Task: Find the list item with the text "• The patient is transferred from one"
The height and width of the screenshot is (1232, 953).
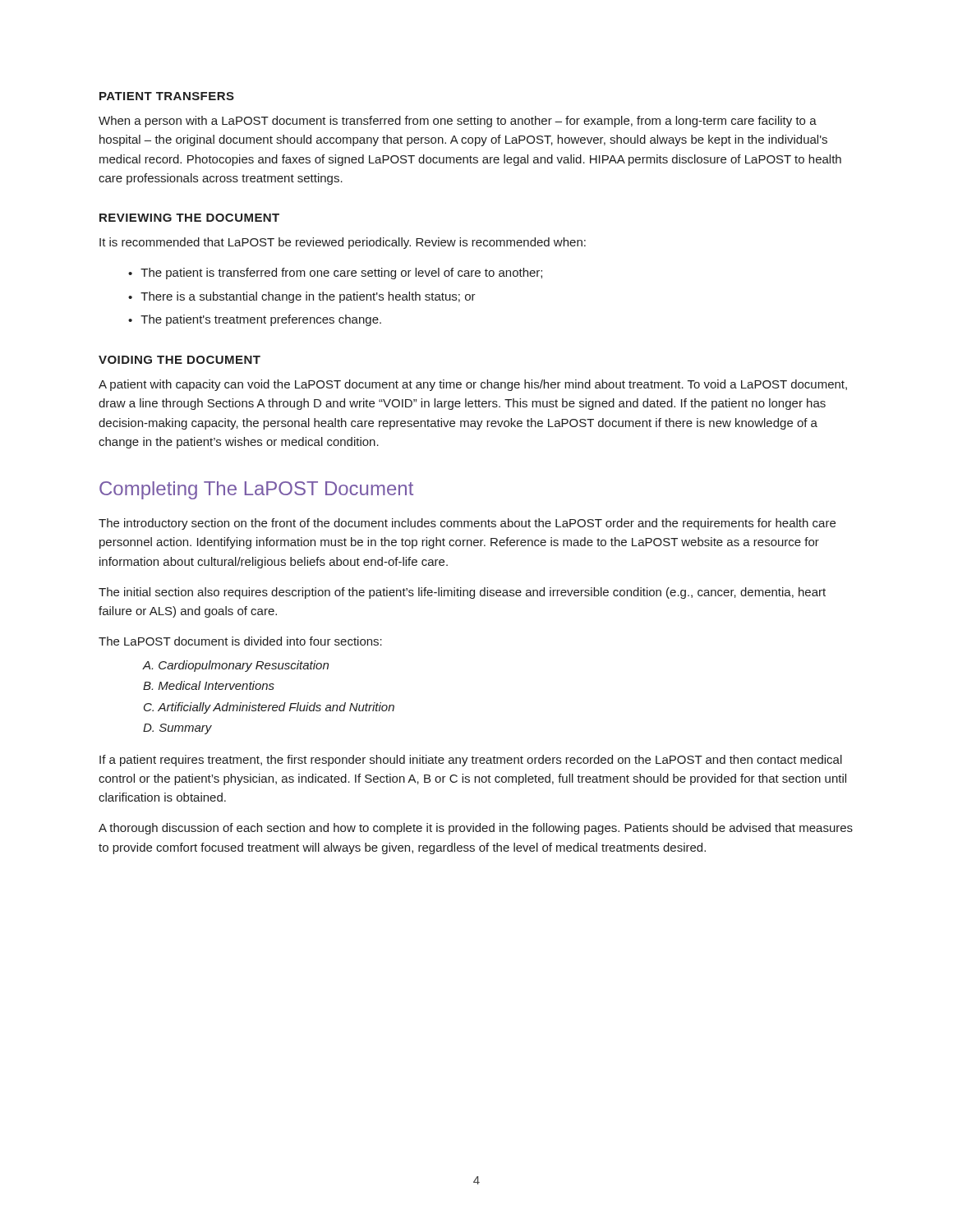Action: (x=336, y=273)
